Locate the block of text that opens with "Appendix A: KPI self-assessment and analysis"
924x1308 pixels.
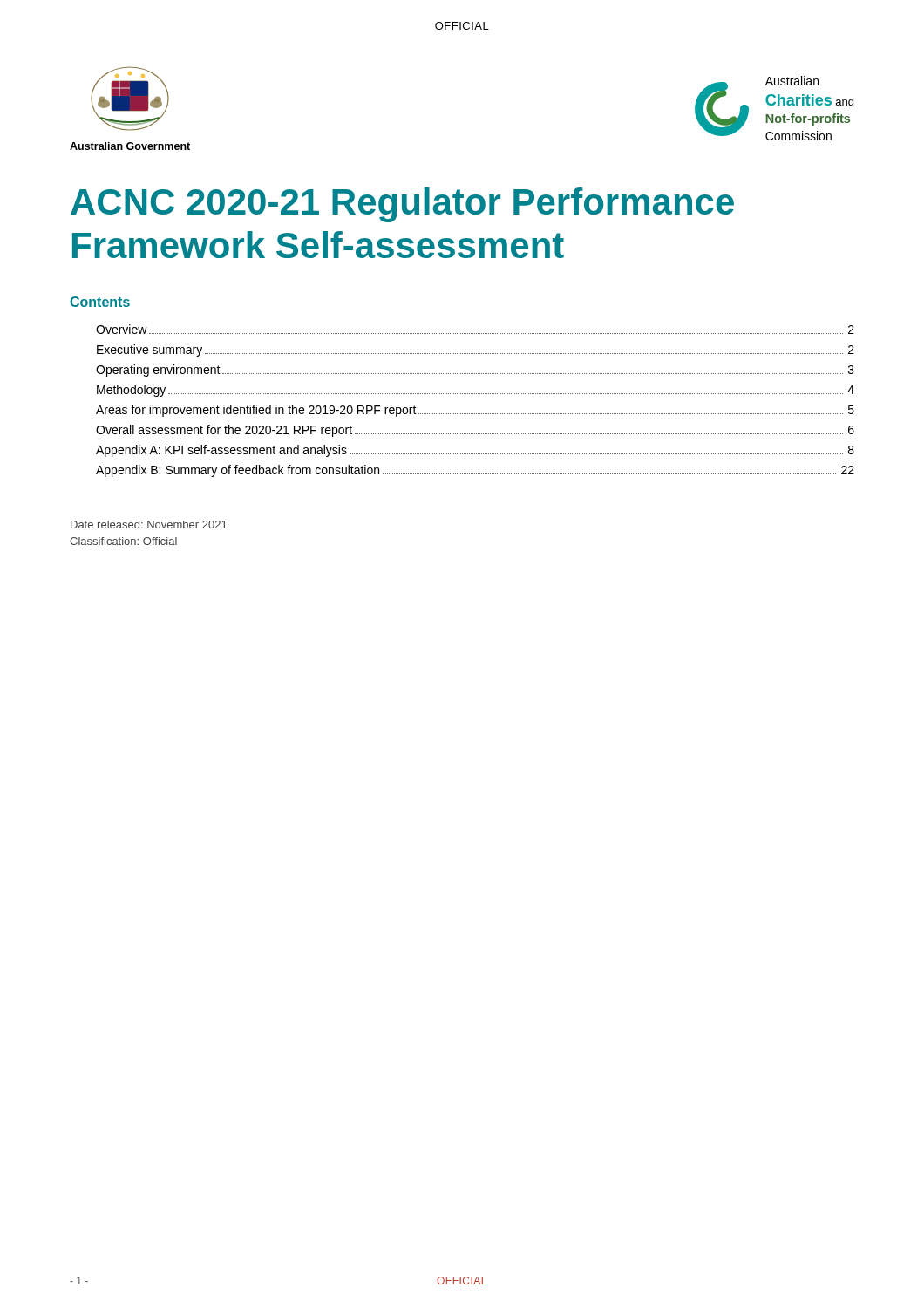click(x=475, y=450)
